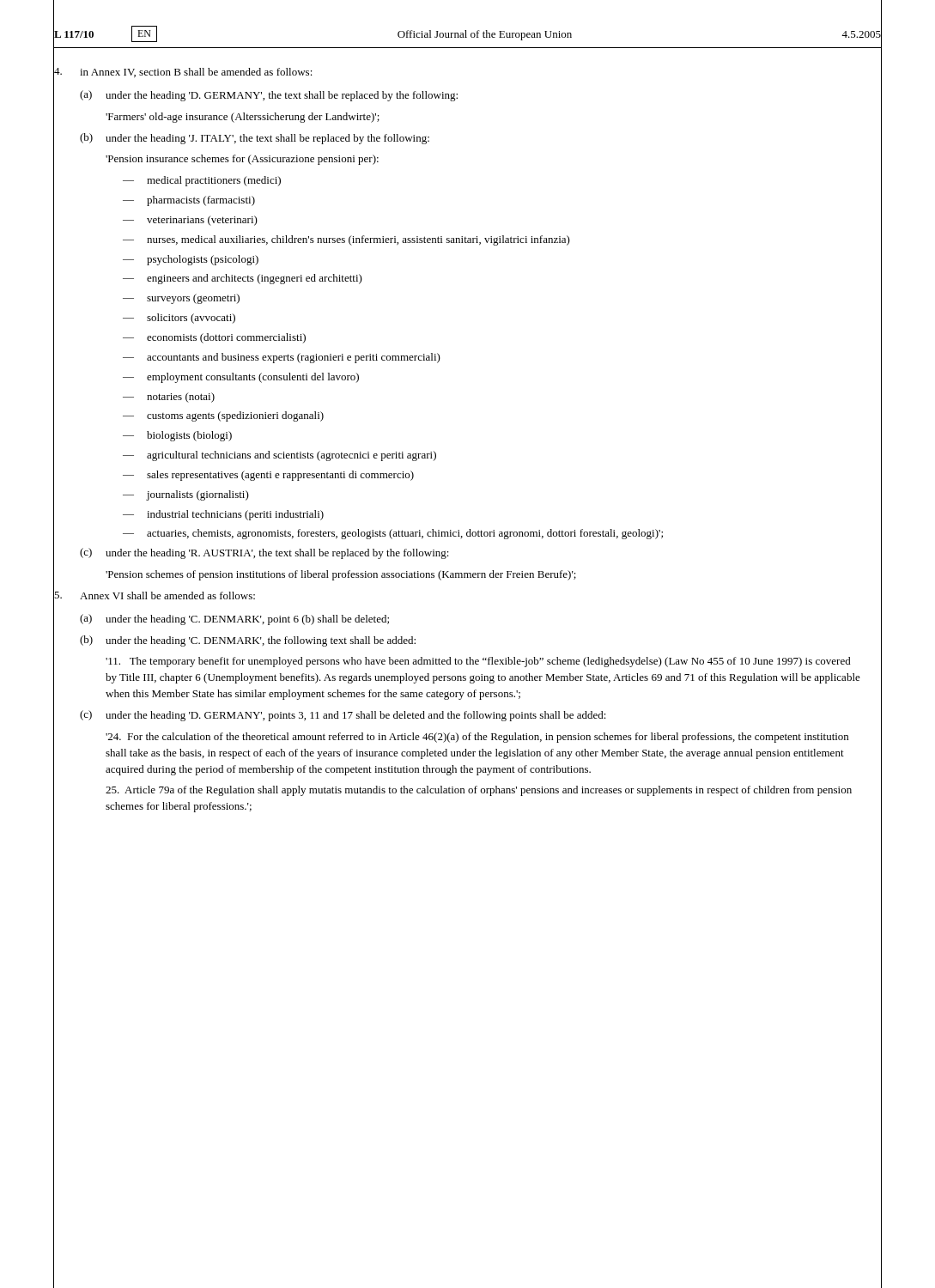Find the text starting "(c) under the heading 'R. AUSTRIA', the text"

pyautogui.click(x=264, y=553)
